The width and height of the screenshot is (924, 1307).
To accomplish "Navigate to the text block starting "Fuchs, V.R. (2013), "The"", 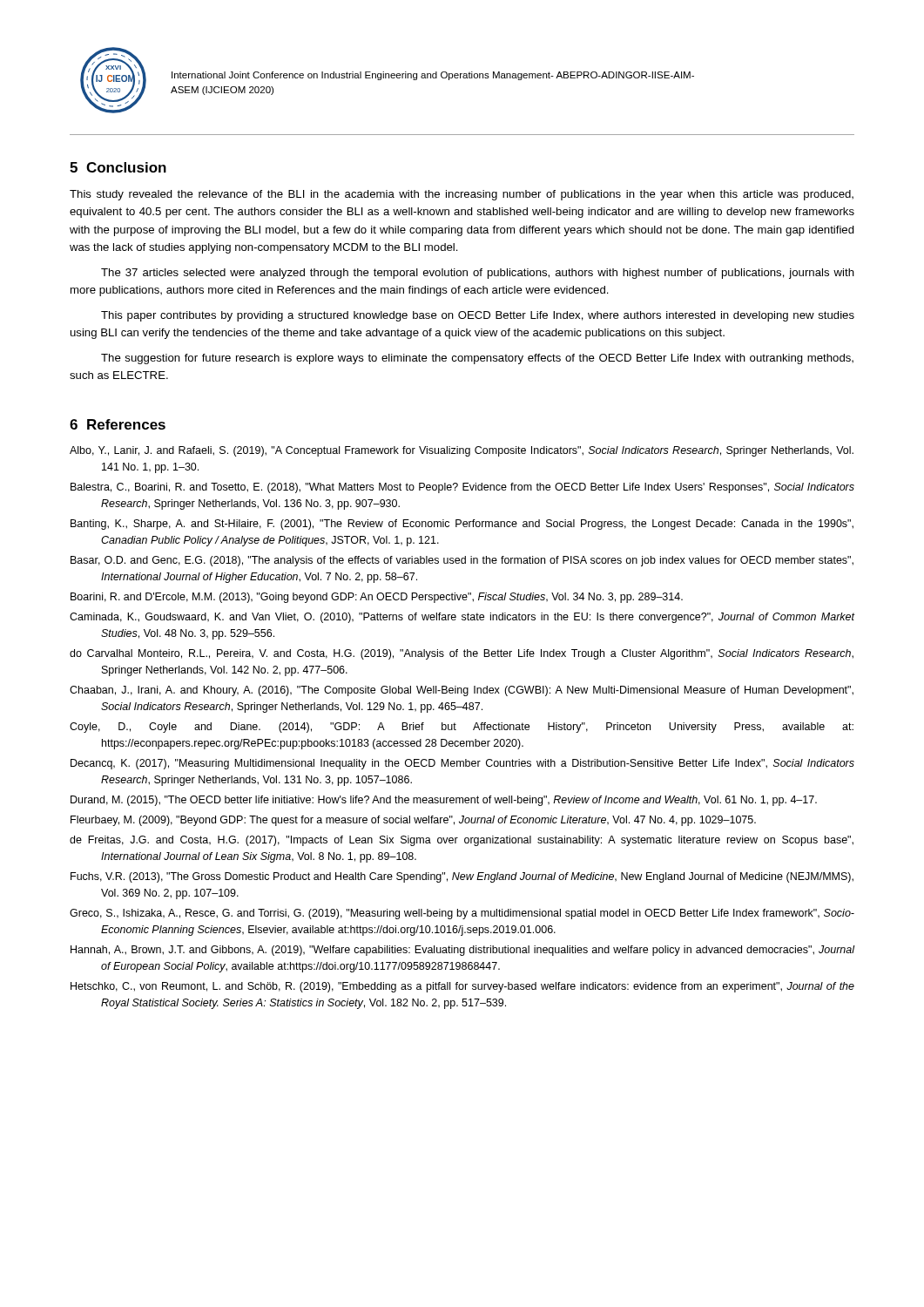I will point(462,884).
